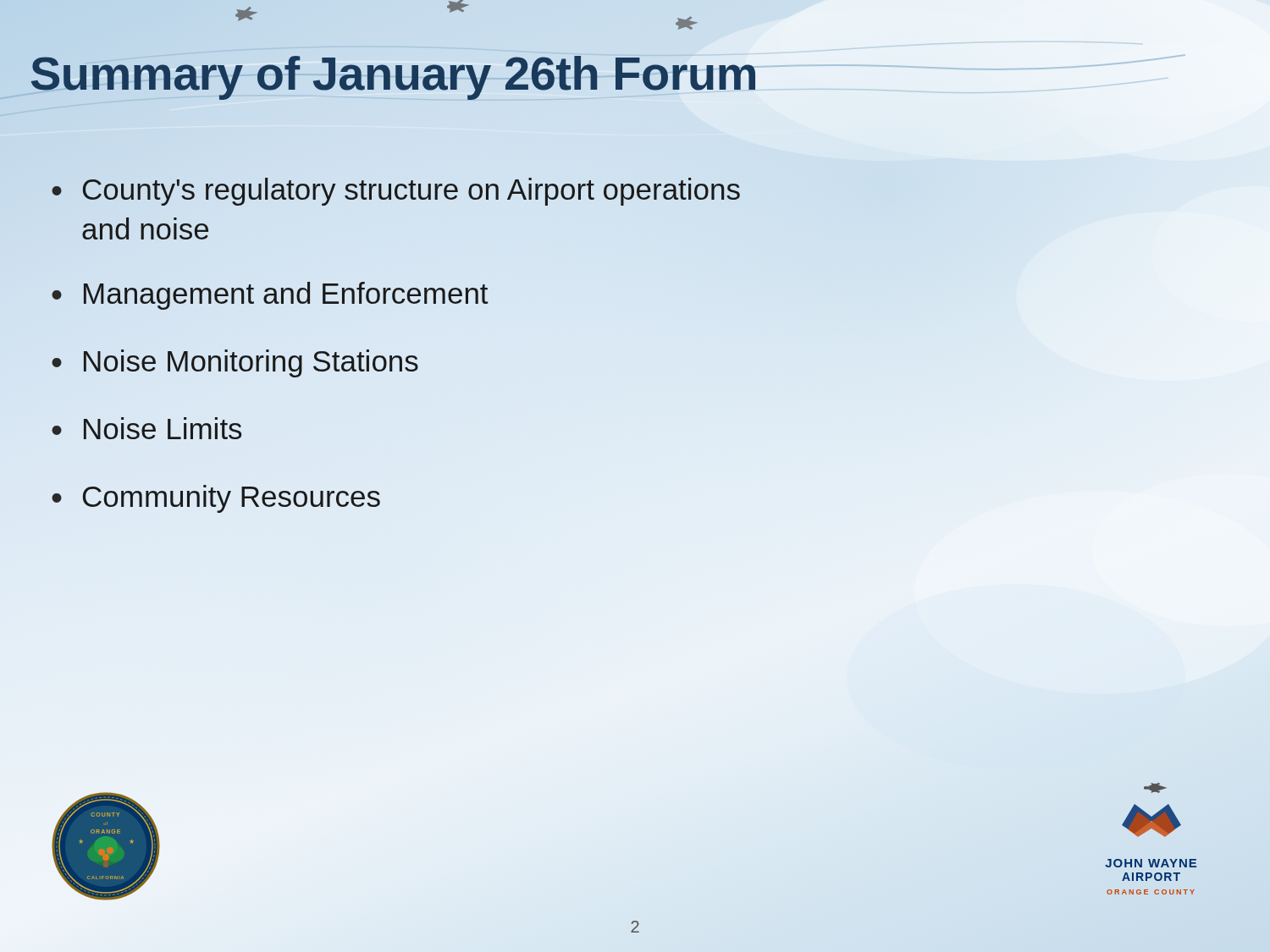The width and height of the screenshot is (1270, 952).
Task: Click where it says "• Management and Enforcement"
Action: [415, 295]
